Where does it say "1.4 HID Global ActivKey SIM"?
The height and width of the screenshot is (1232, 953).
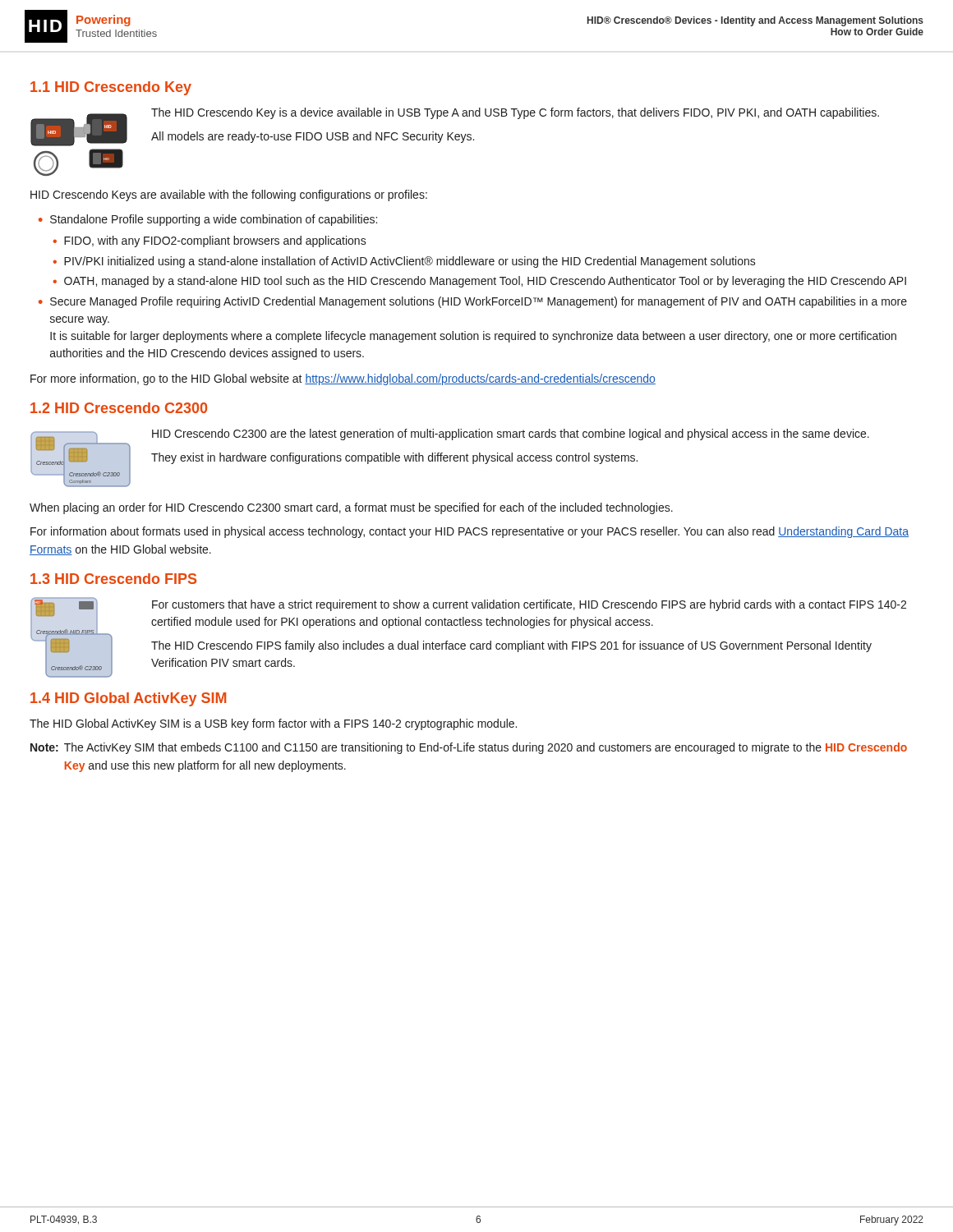(128, 698)
